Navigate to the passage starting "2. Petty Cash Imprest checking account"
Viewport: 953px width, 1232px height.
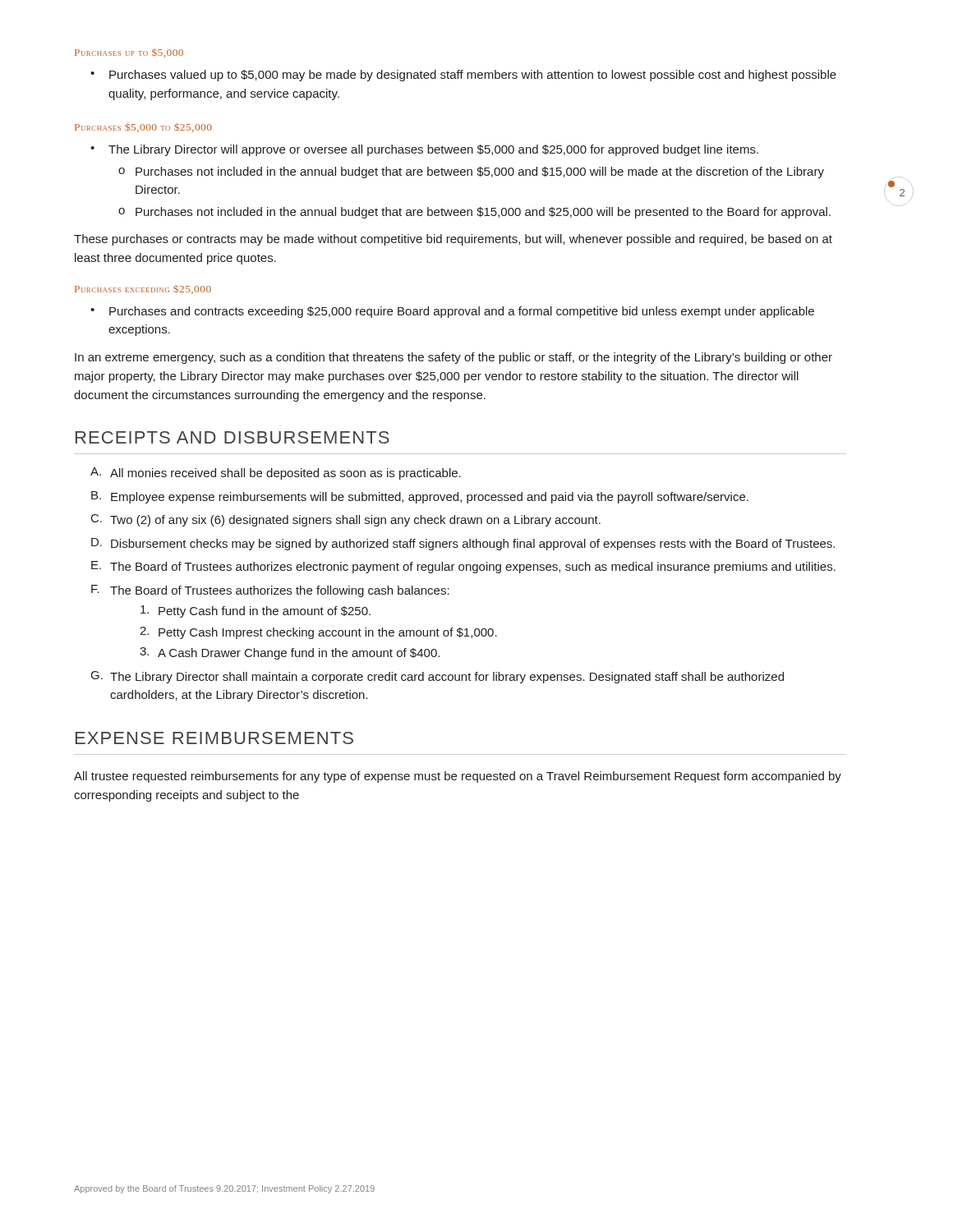(x=493, y=632)
